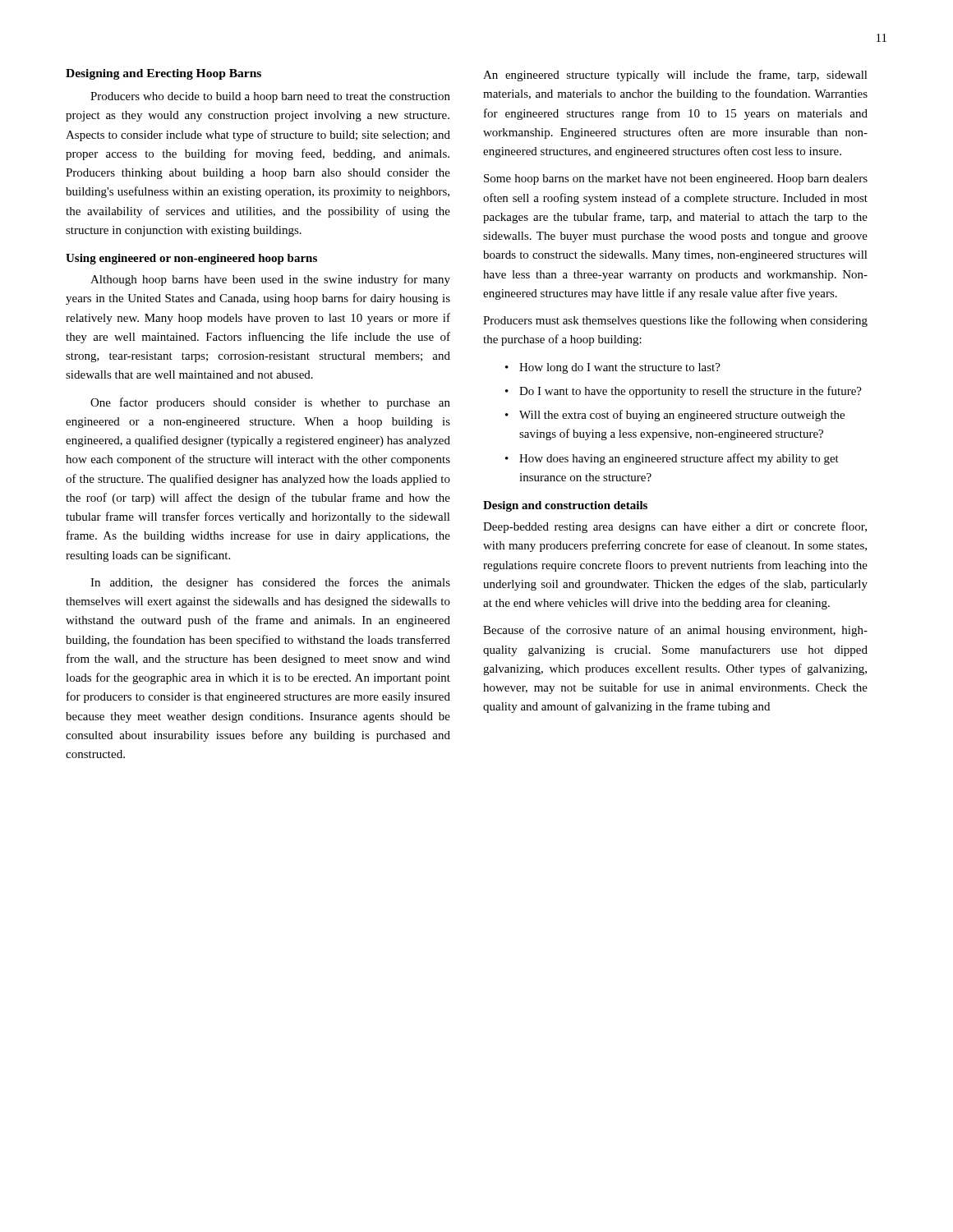Find the section header on this page that starts "Using engineered or non-engineered"

[192, 258]
